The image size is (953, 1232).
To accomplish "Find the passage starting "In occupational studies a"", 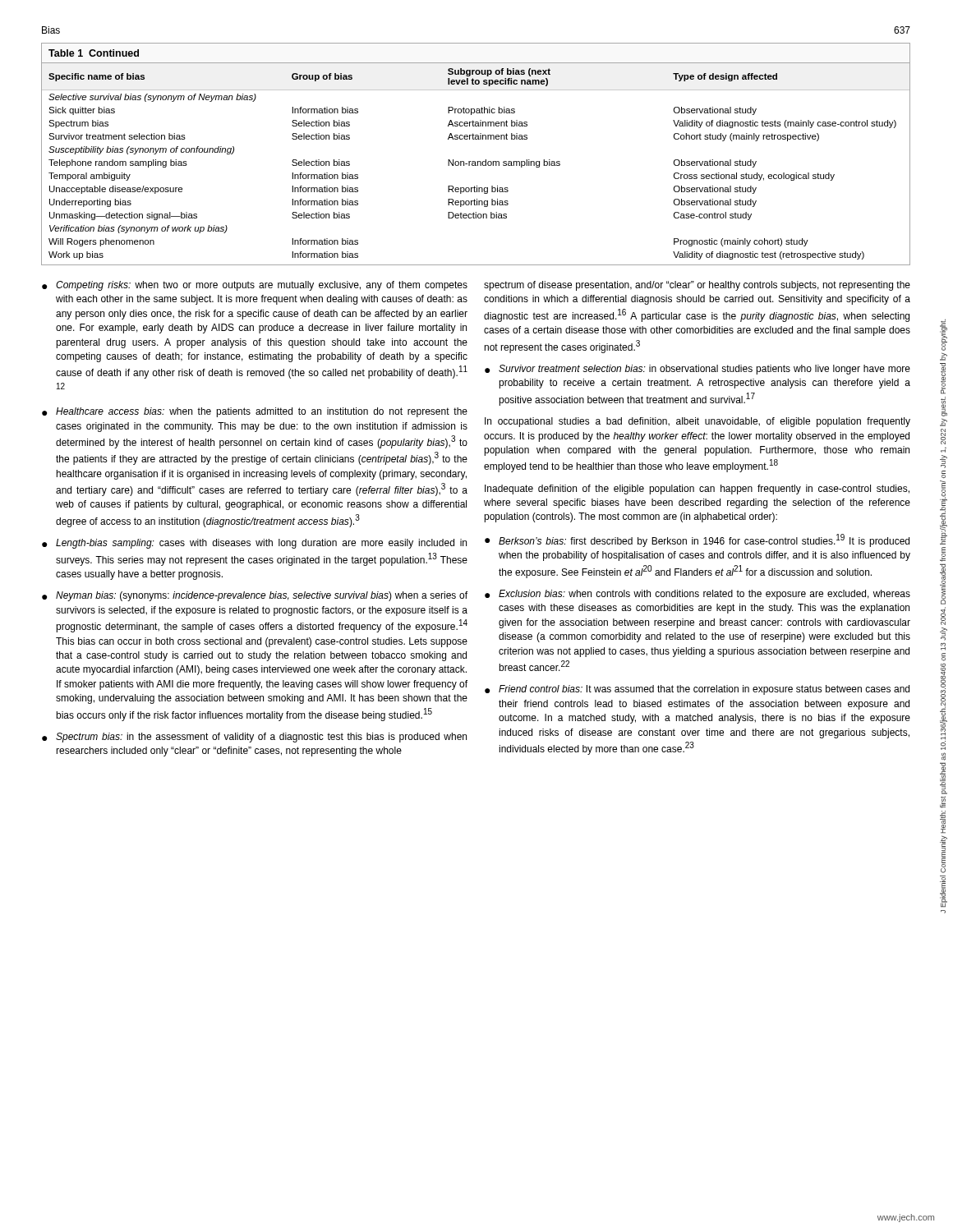I will click(x=697, y=444).
